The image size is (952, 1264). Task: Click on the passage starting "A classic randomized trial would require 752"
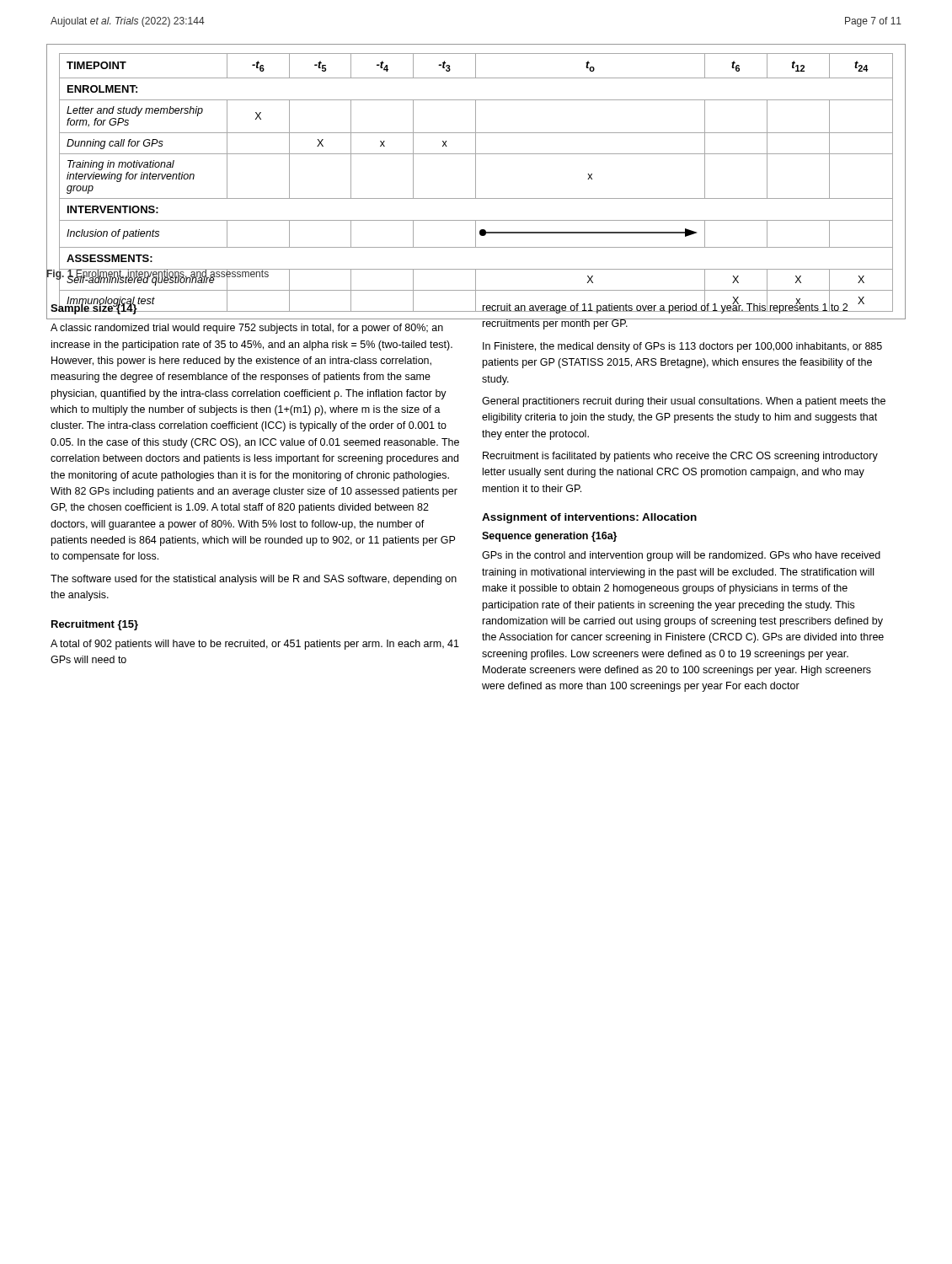(257, 443)
